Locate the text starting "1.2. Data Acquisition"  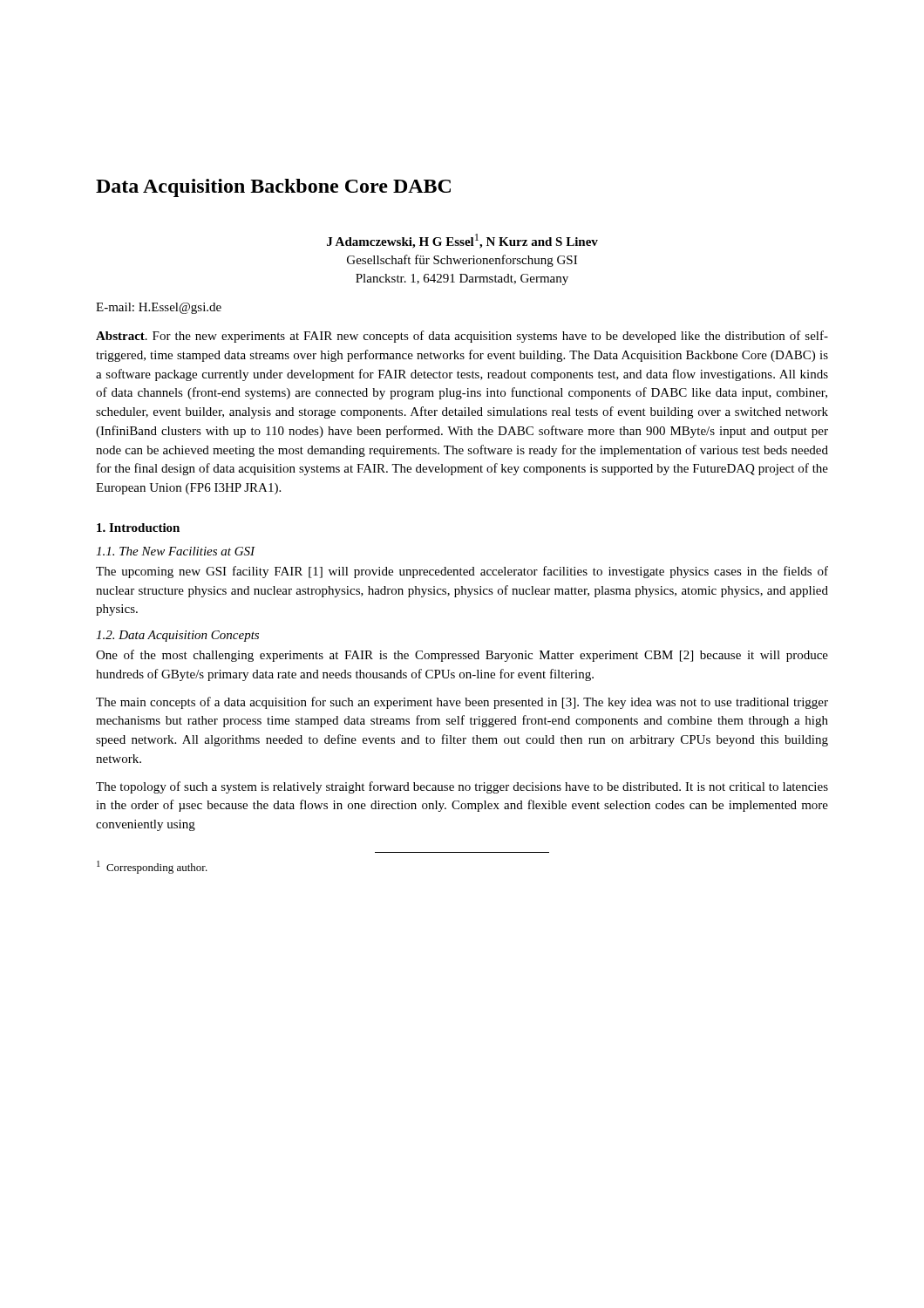click(x=178, y=635)
